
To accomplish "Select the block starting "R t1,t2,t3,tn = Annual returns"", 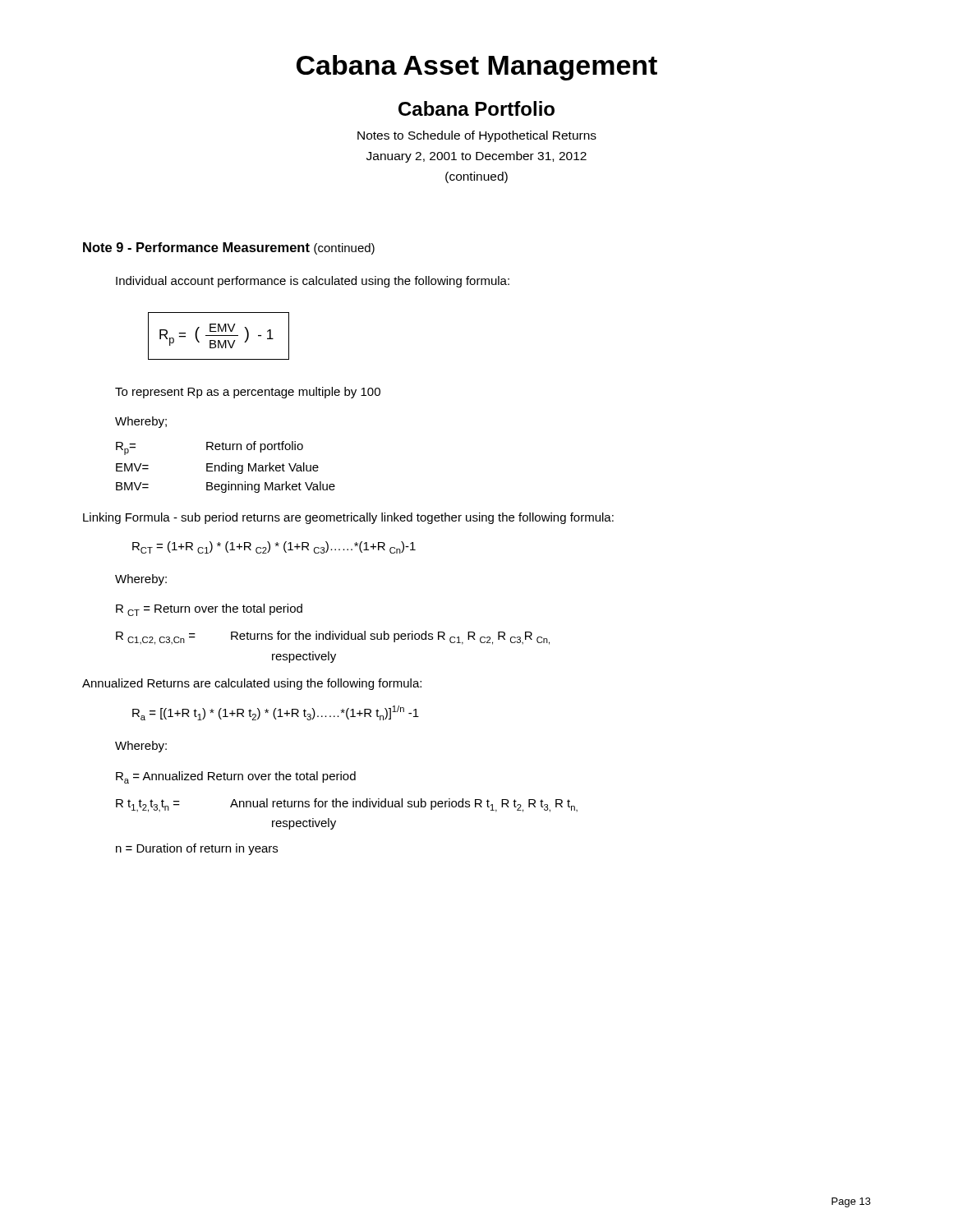I will pos(347,813).
